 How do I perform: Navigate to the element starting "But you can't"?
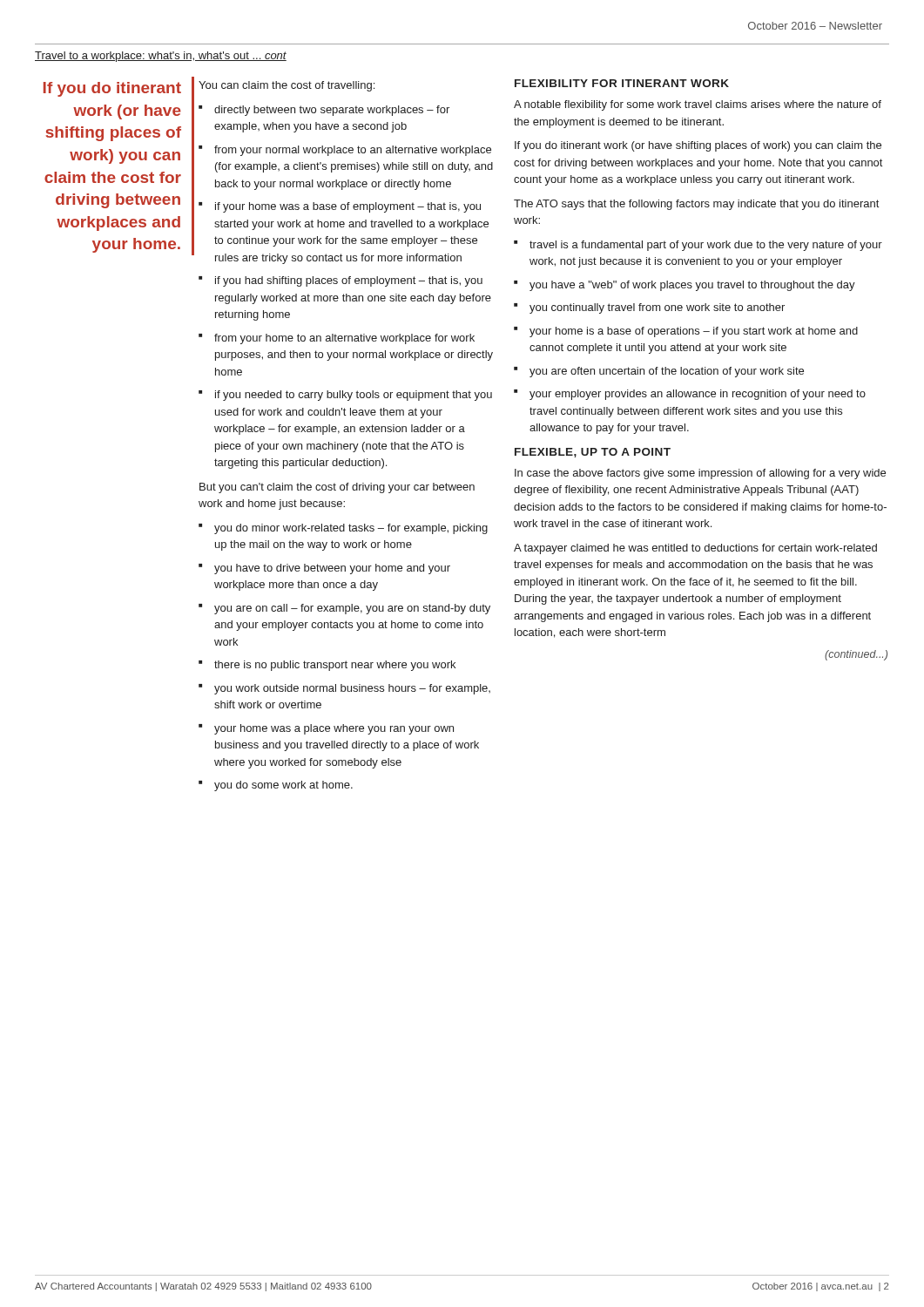pos(347,495)
